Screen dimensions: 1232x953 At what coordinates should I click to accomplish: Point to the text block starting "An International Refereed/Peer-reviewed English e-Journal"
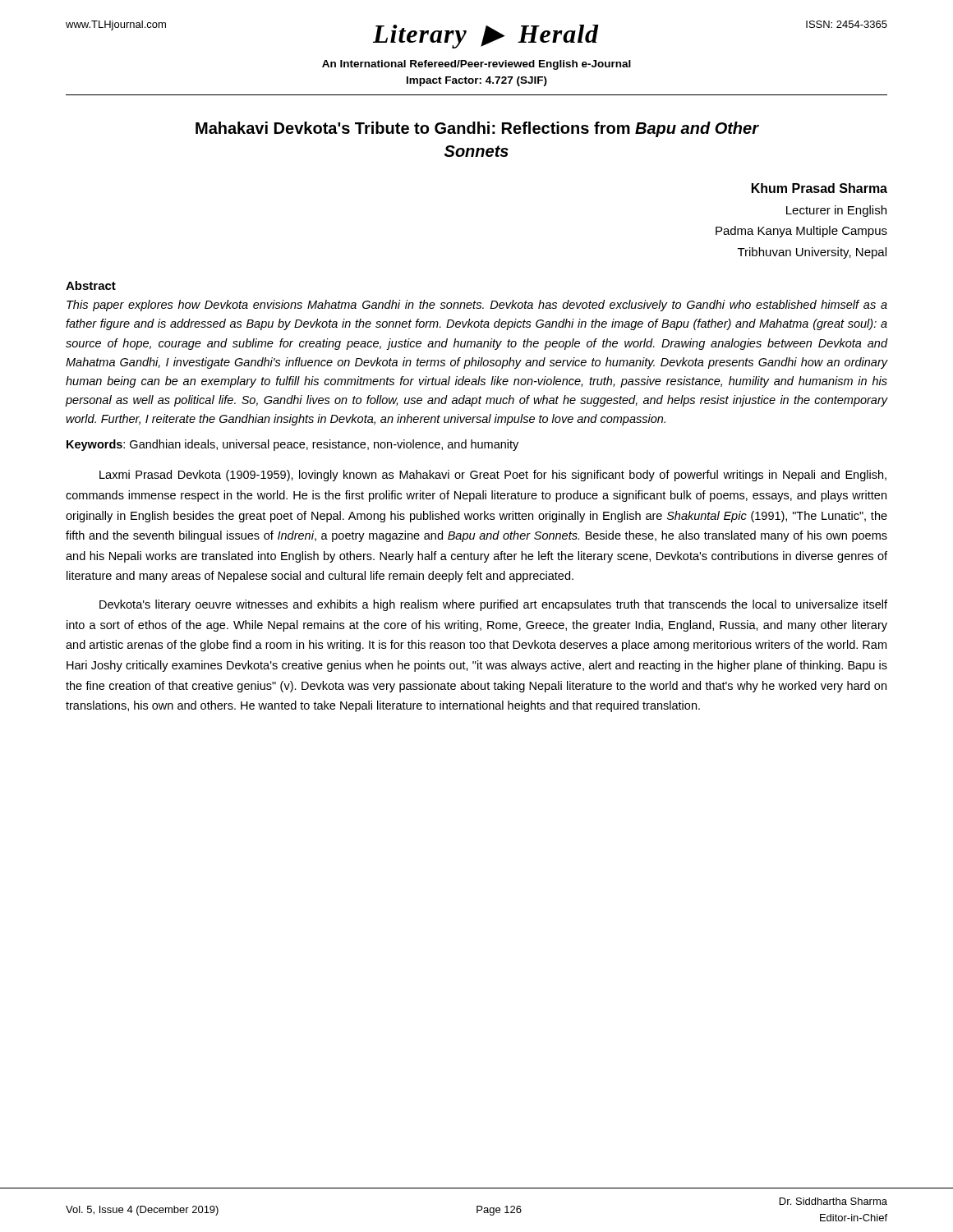click(476, 72)
